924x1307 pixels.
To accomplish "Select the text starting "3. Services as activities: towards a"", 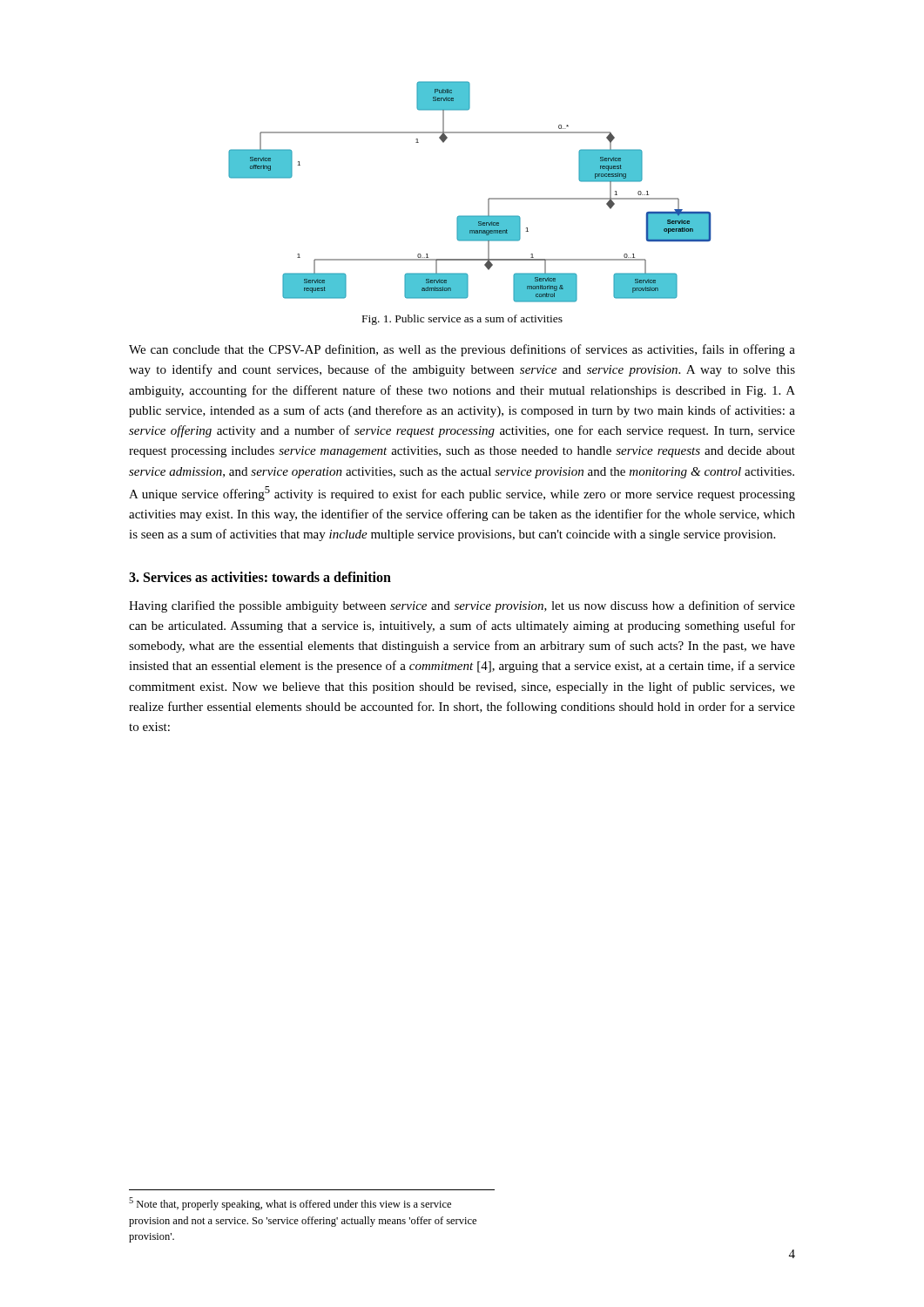I will coord(260,577).
